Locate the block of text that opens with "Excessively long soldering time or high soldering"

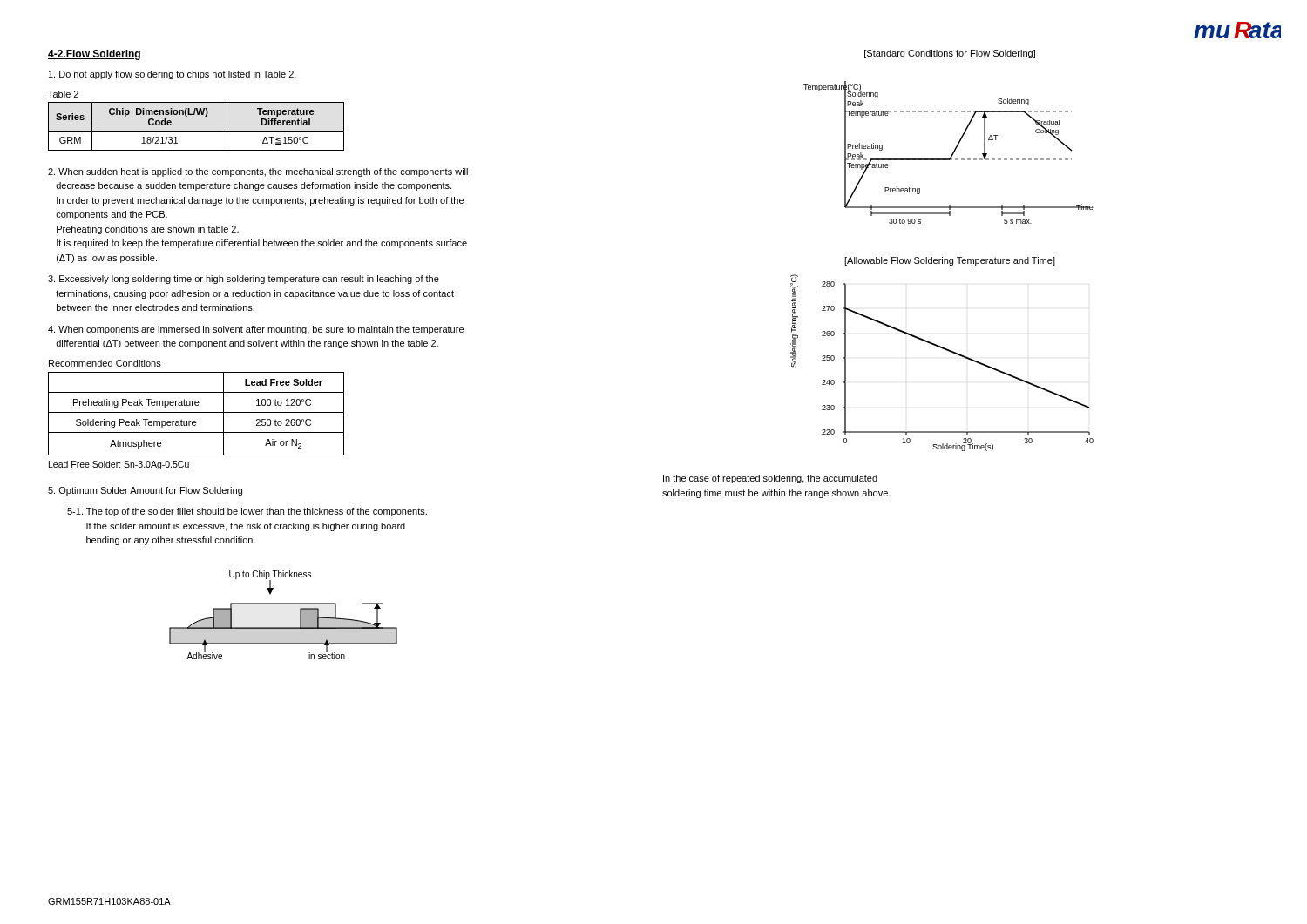[251, 293]
